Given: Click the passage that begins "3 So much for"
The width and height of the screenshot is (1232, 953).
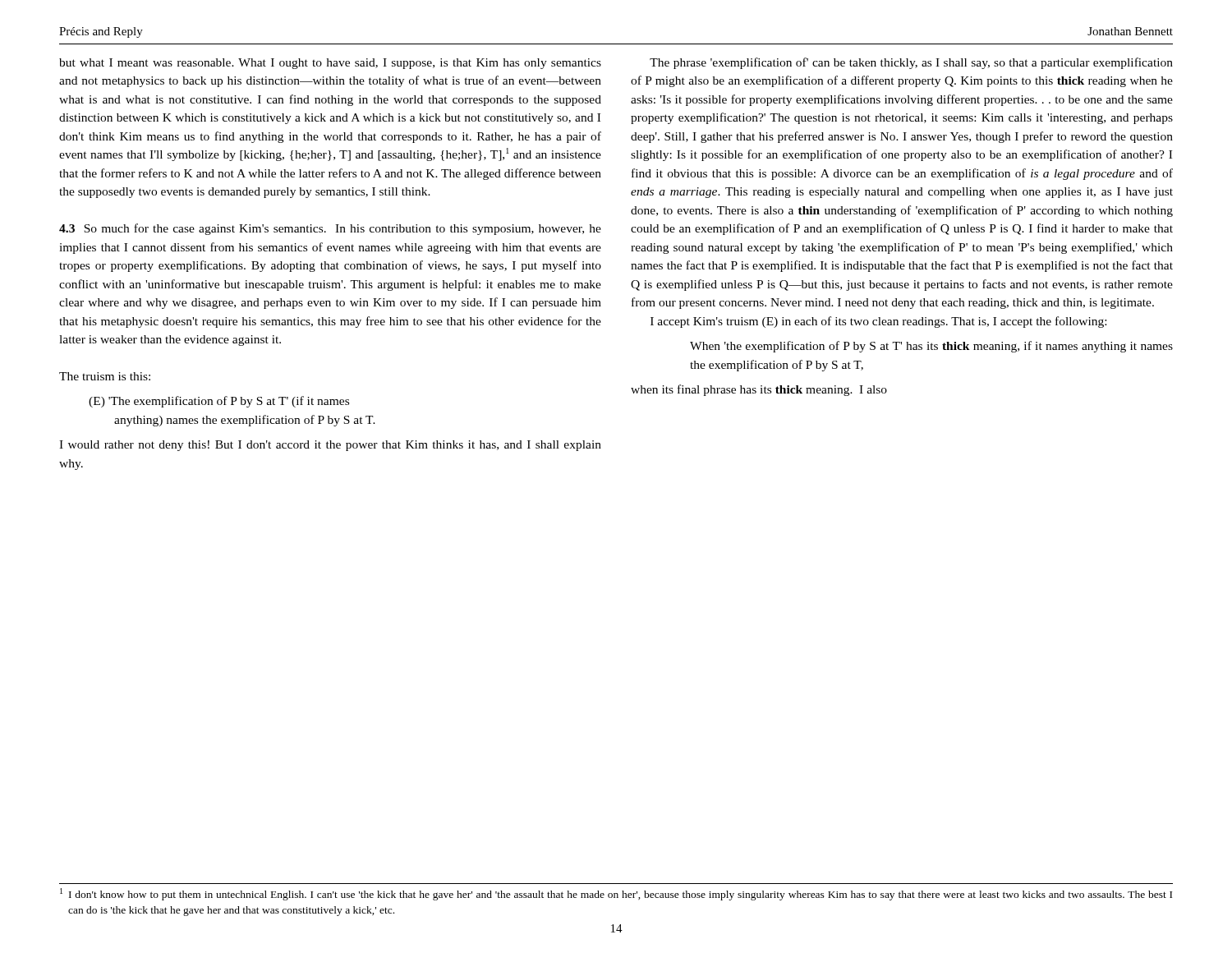Looking at the screenshot, I should point(330,284).
